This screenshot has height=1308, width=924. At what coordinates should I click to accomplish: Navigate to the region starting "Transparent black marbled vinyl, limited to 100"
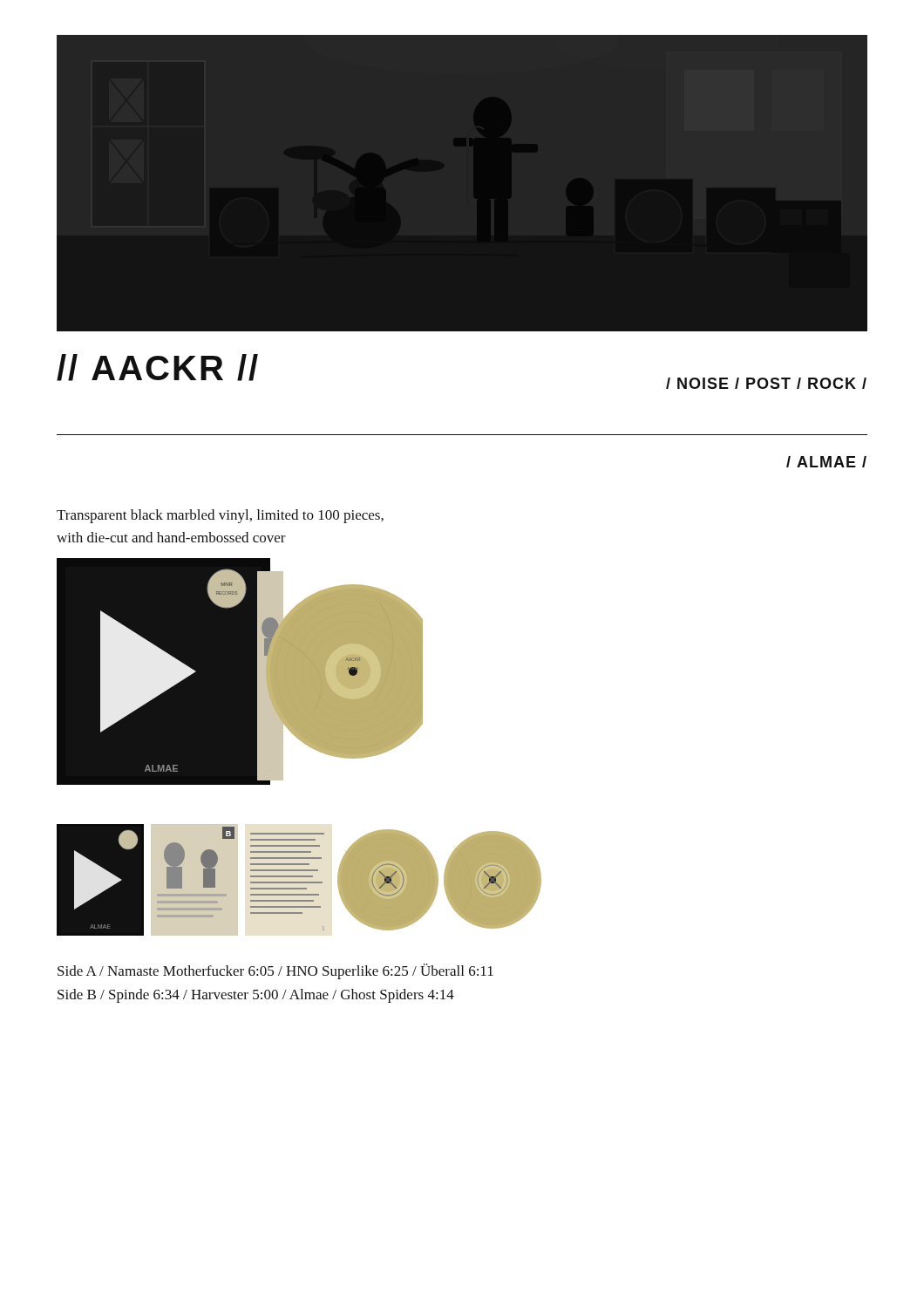coord(220,526)
